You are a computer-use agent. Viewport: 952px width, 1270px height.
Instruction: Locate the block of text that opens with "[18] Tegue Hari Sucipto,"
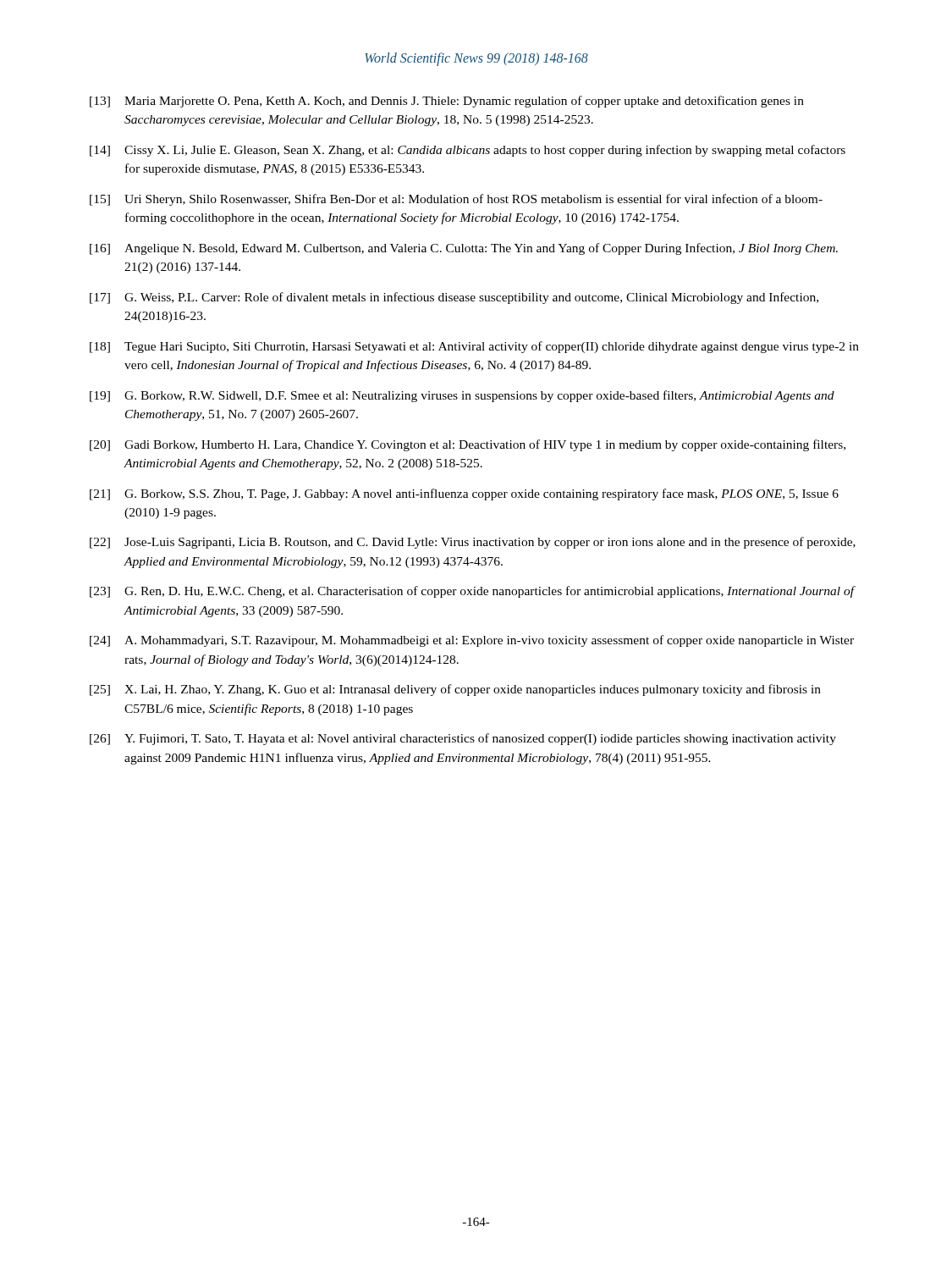pos(476,356)
